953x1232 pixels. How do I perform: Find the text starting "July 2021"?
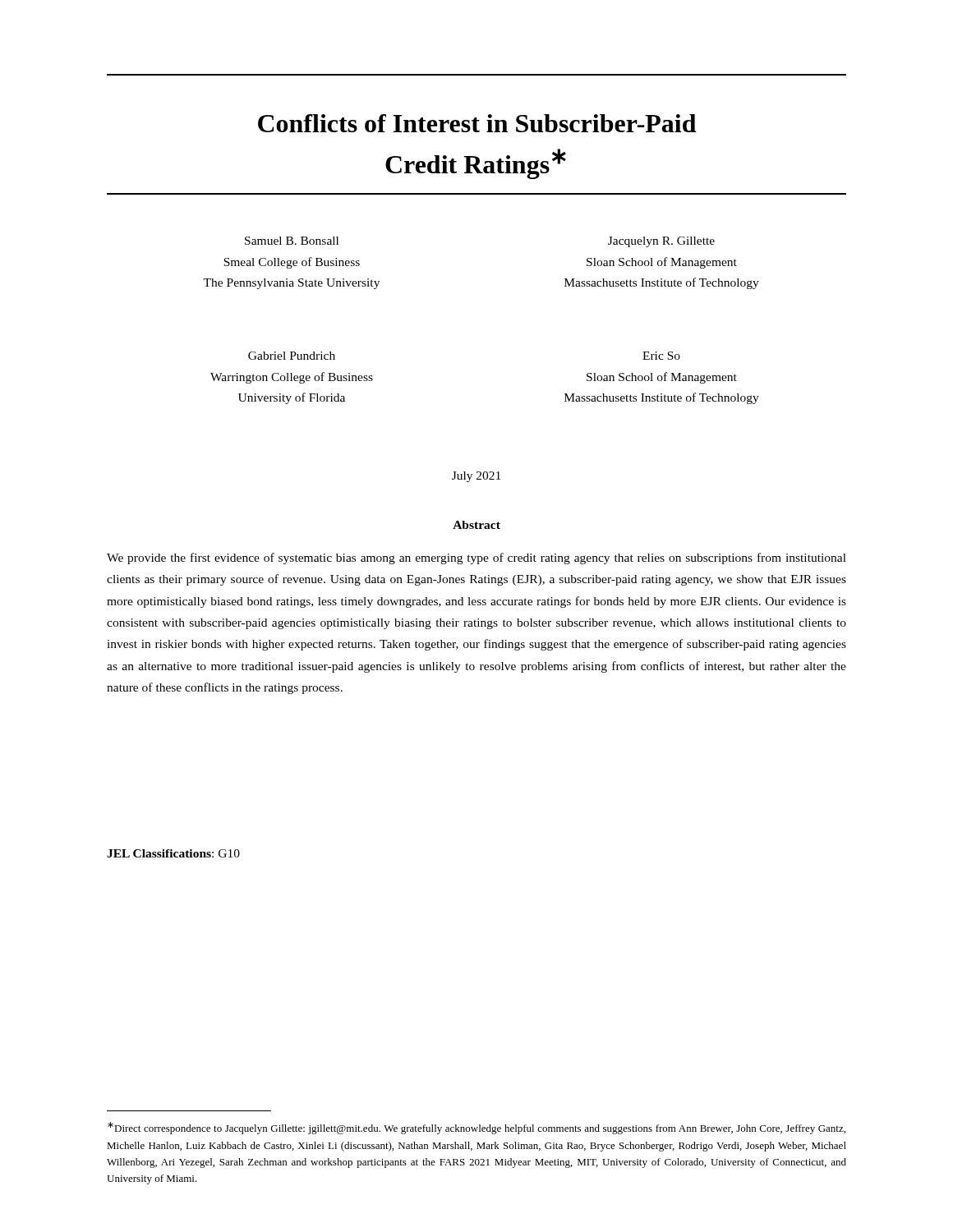click(476, 475)
